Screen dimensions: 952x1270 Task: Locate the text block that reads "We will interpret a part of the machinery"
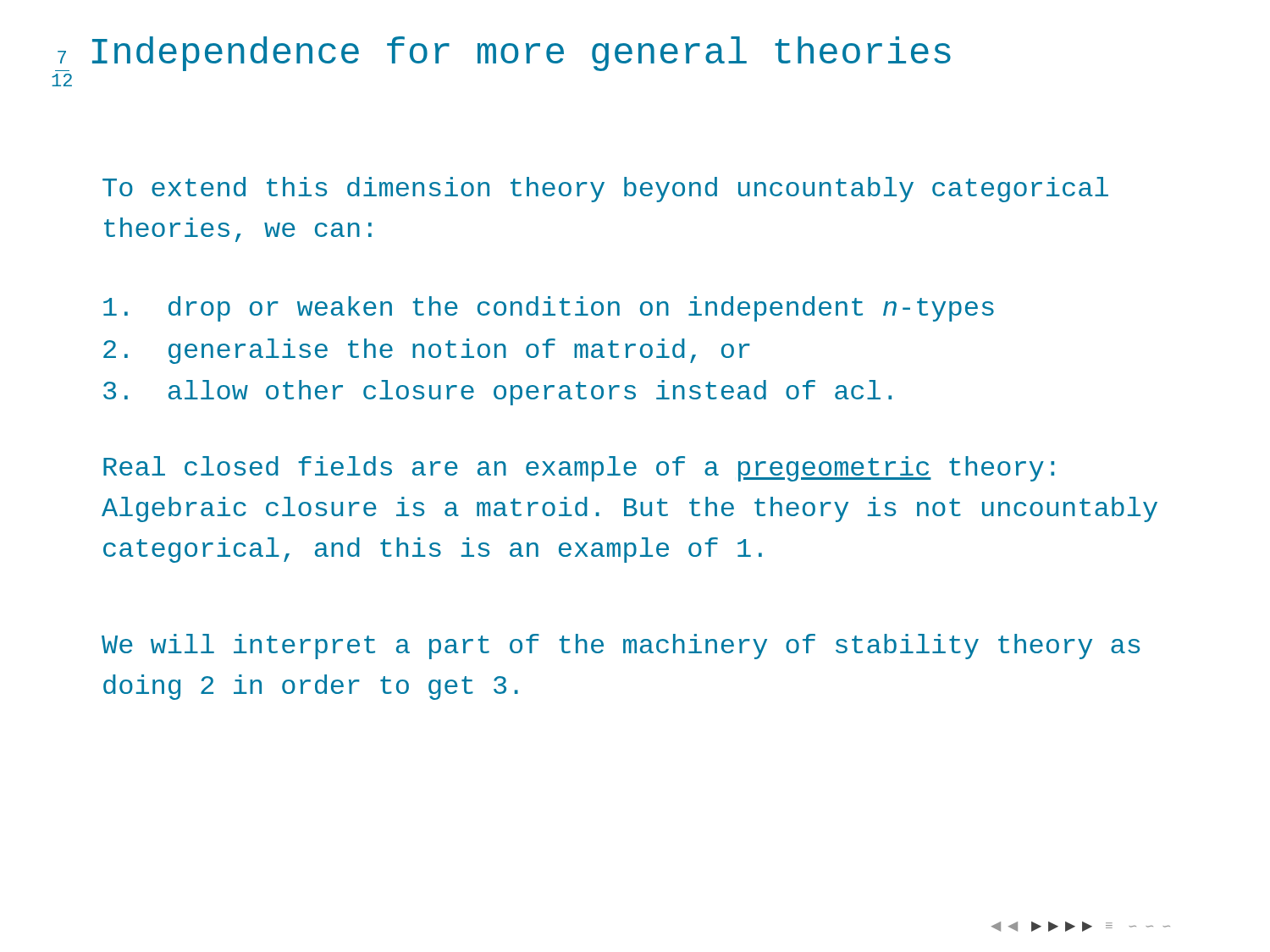point(622,666)
